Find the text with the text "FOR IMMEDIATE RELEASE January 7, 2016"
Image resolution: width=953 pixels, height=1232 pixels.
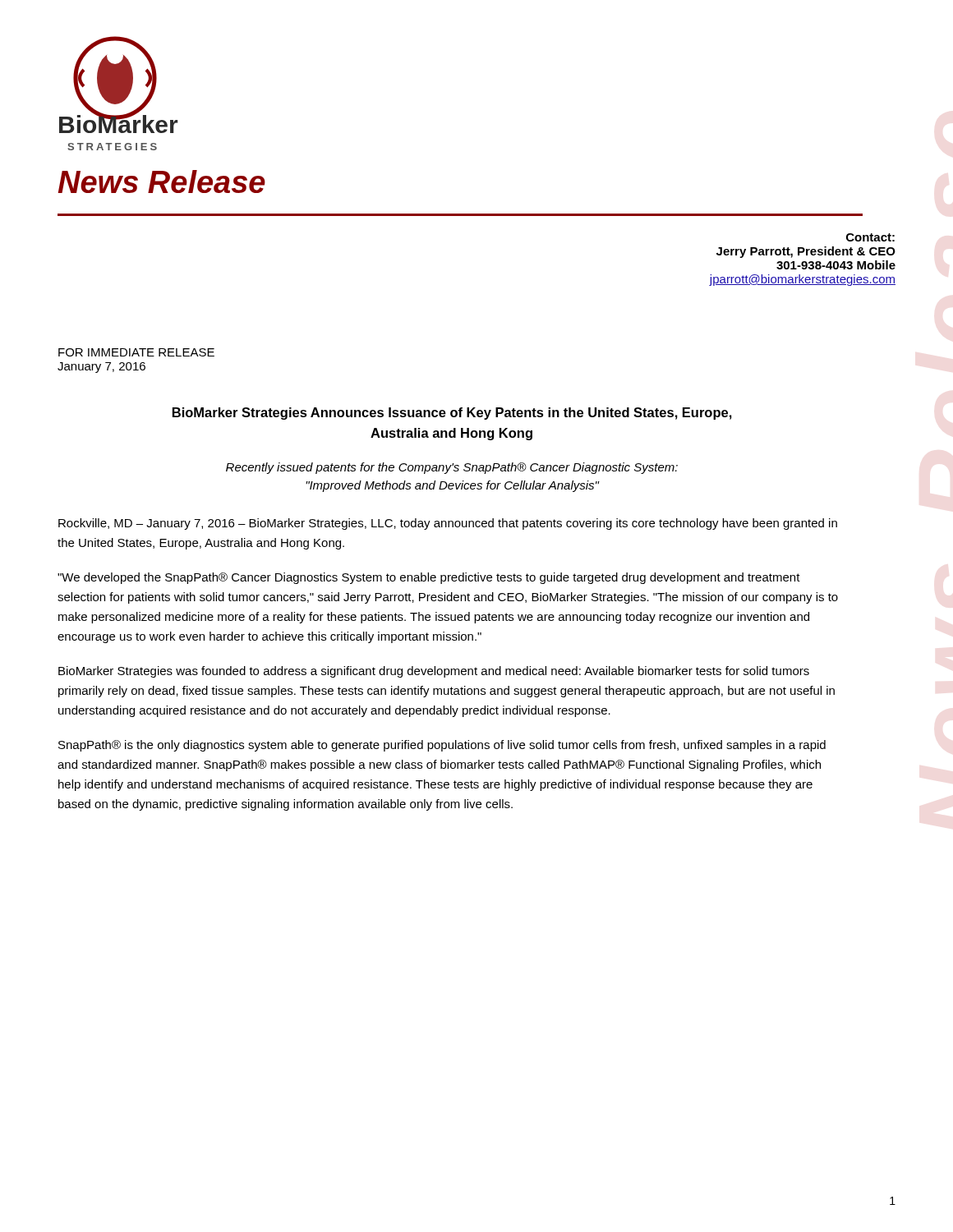[136, 359]
